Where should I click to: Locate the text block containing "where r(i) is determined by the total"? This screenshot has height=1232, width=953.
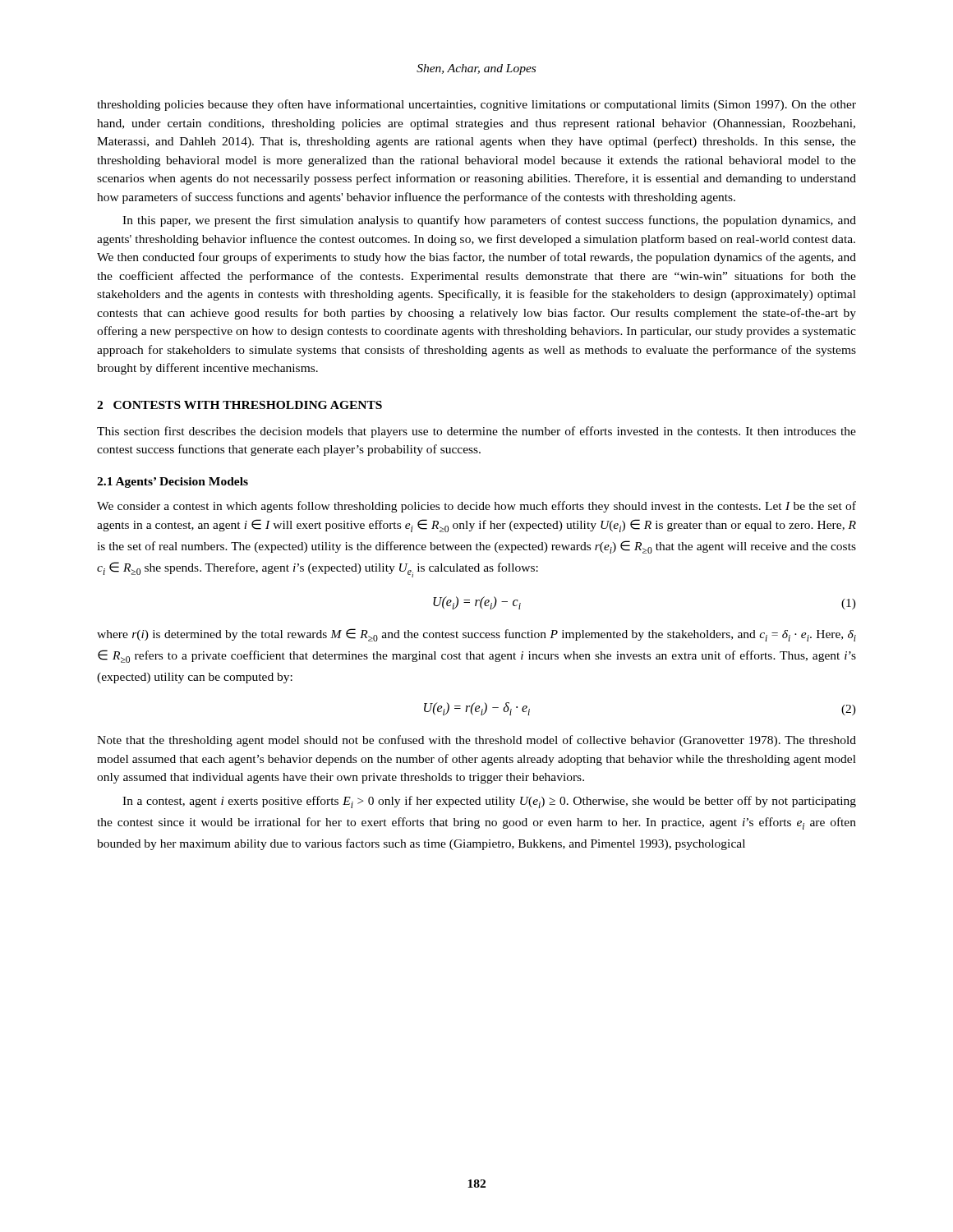pos(476,655)
